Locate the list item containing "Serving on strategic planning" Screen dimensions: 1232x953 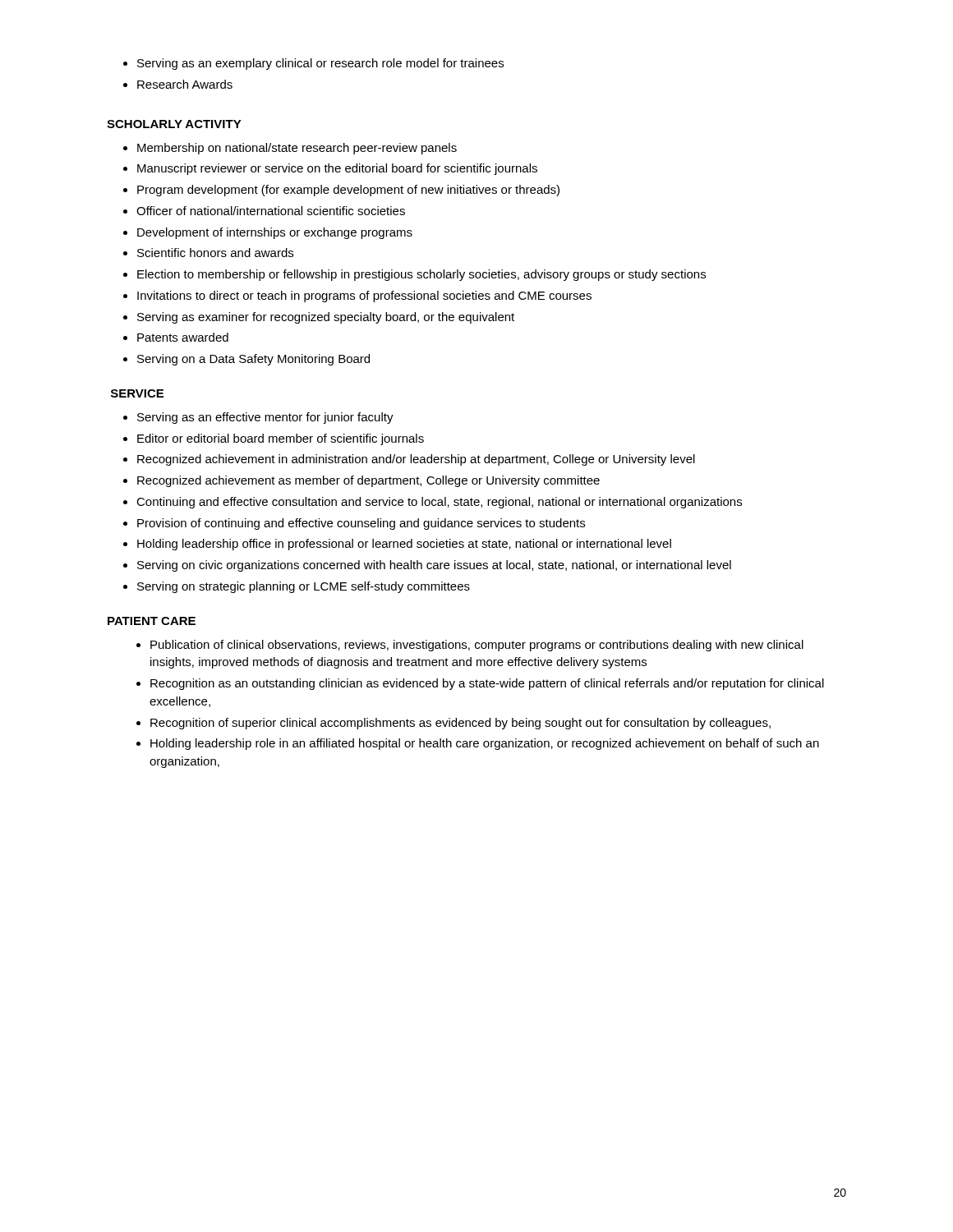(x=303, y=586)
